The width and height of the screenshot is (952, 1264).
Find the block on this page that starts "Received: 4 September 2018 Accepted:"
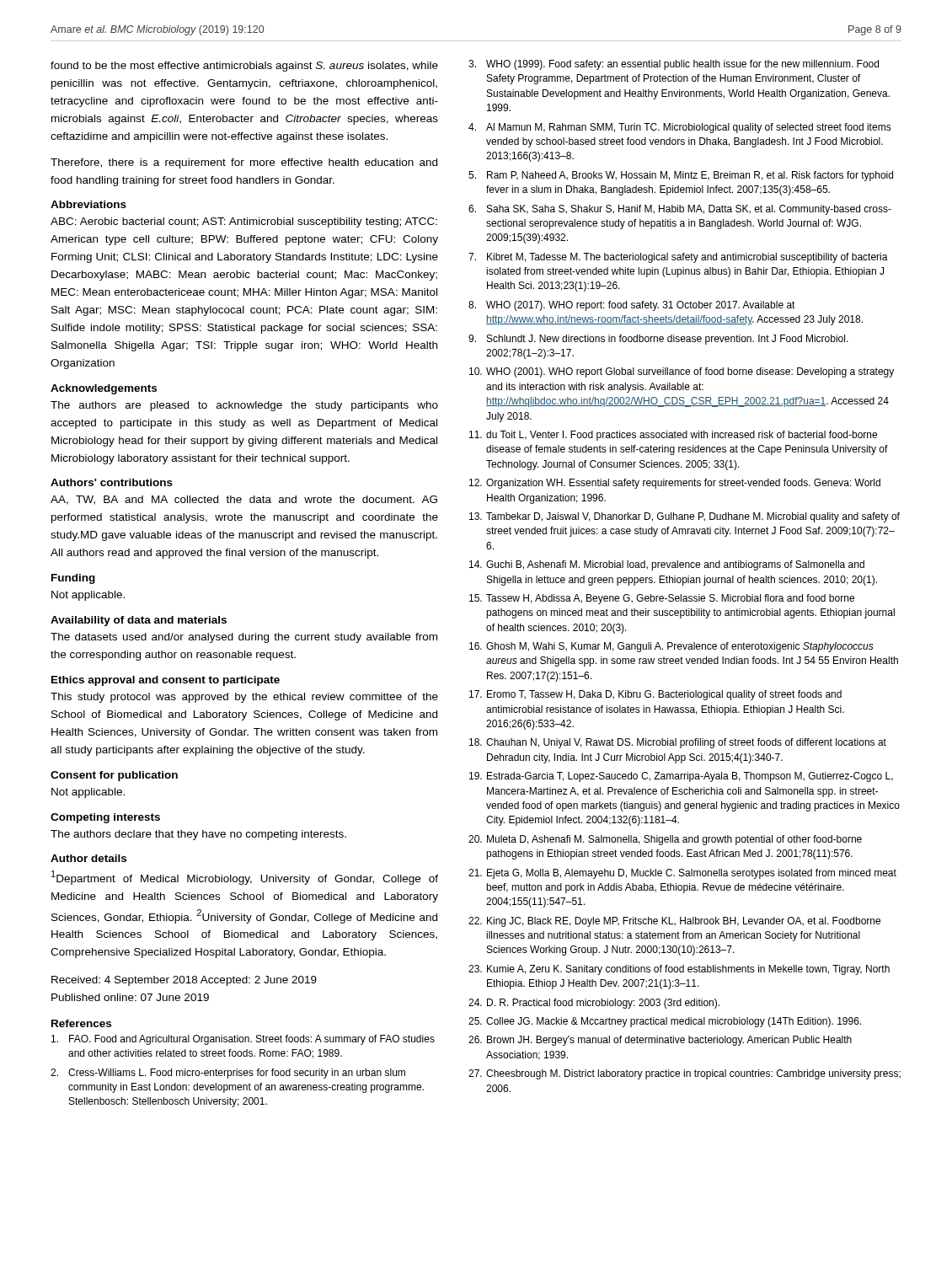(x=184, y=988)
